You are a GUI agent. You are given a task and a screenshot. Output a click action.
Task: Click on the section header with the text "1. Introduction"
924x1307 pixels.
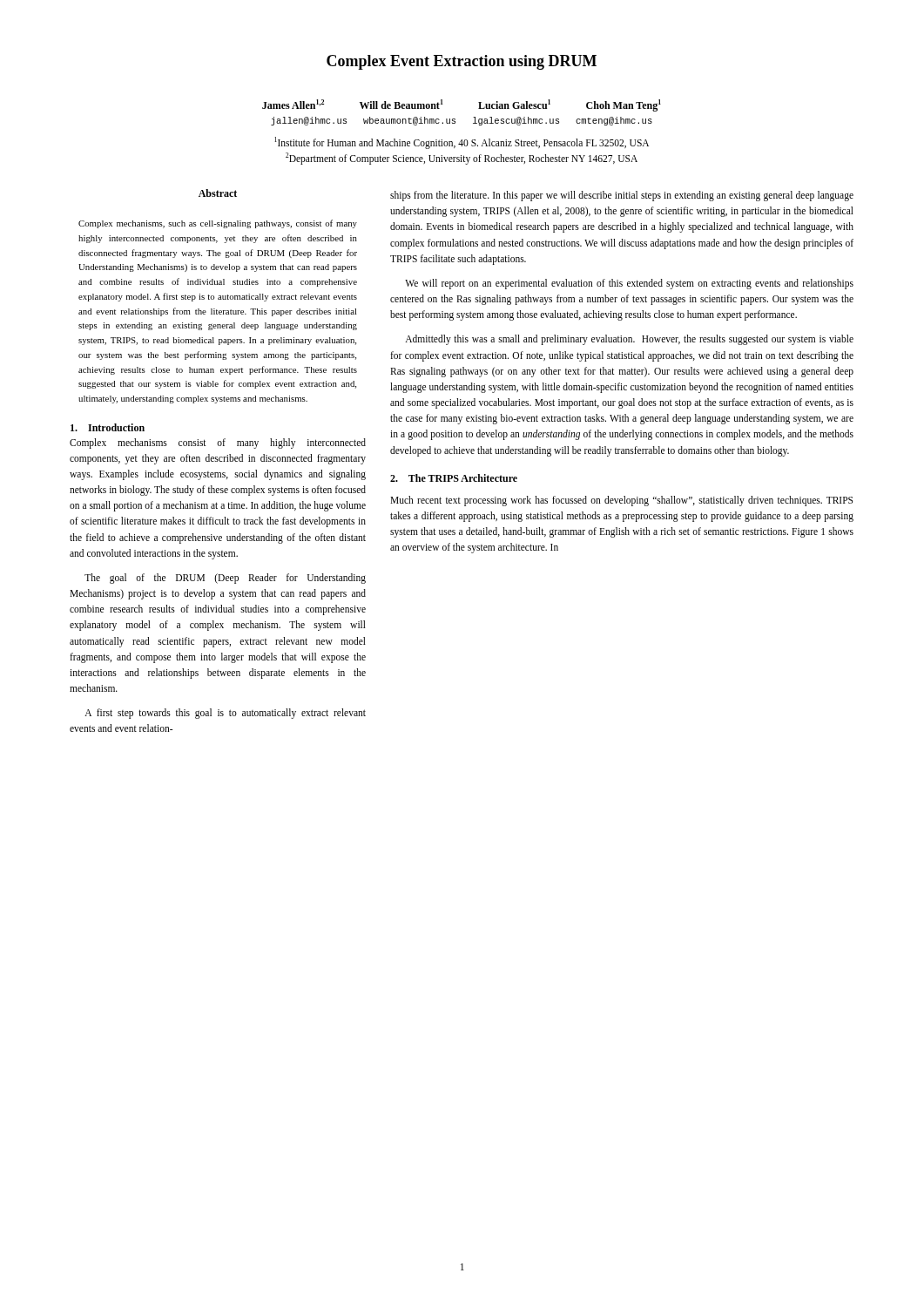point(107,428)
